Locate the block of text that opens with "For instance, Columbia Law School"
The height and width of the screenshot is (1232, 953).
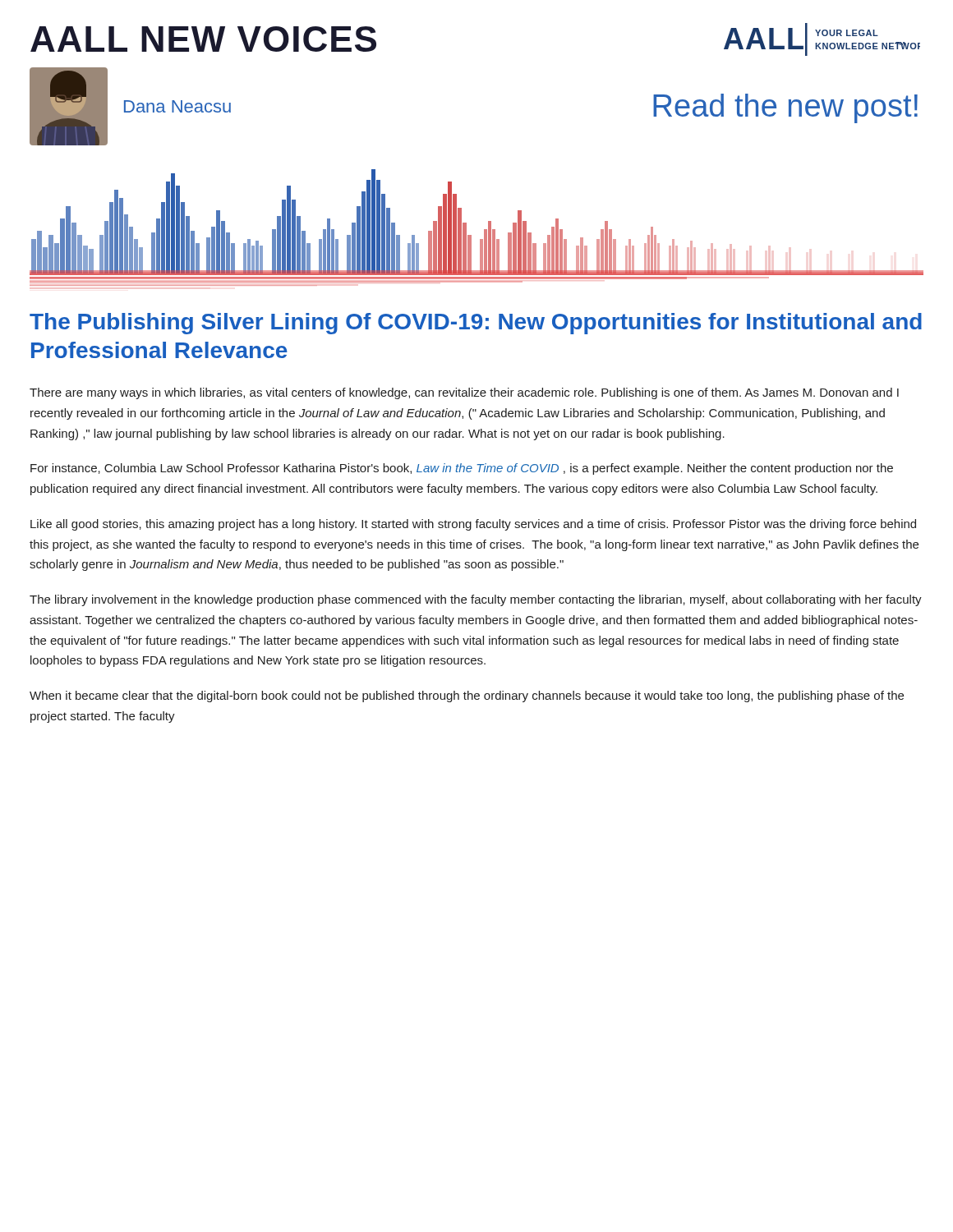[x=462, y=478]
